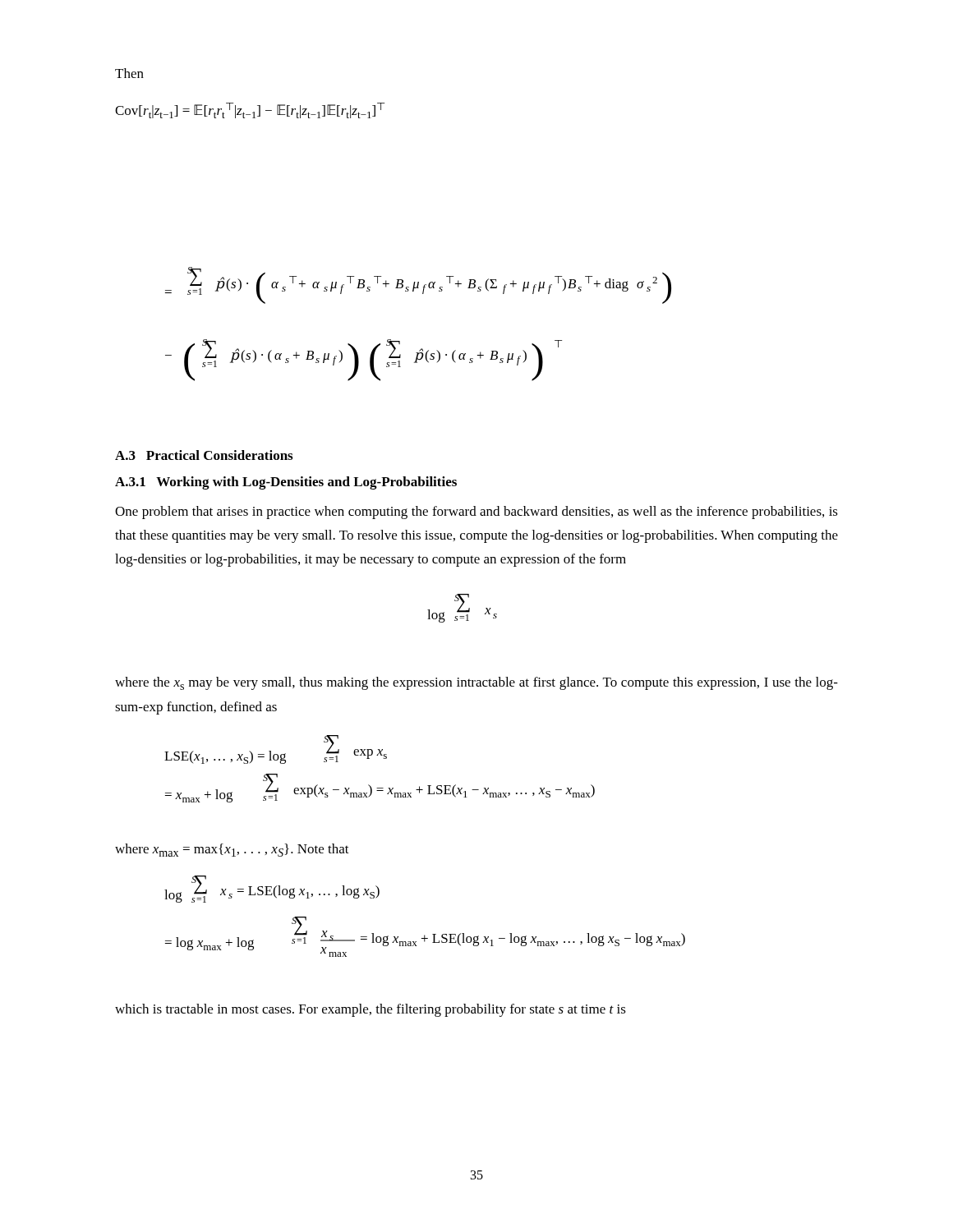Click on the text block containing "which is tractable in most cases. For example,"
The image size is (953, 1232).
tap(476, 1009)
